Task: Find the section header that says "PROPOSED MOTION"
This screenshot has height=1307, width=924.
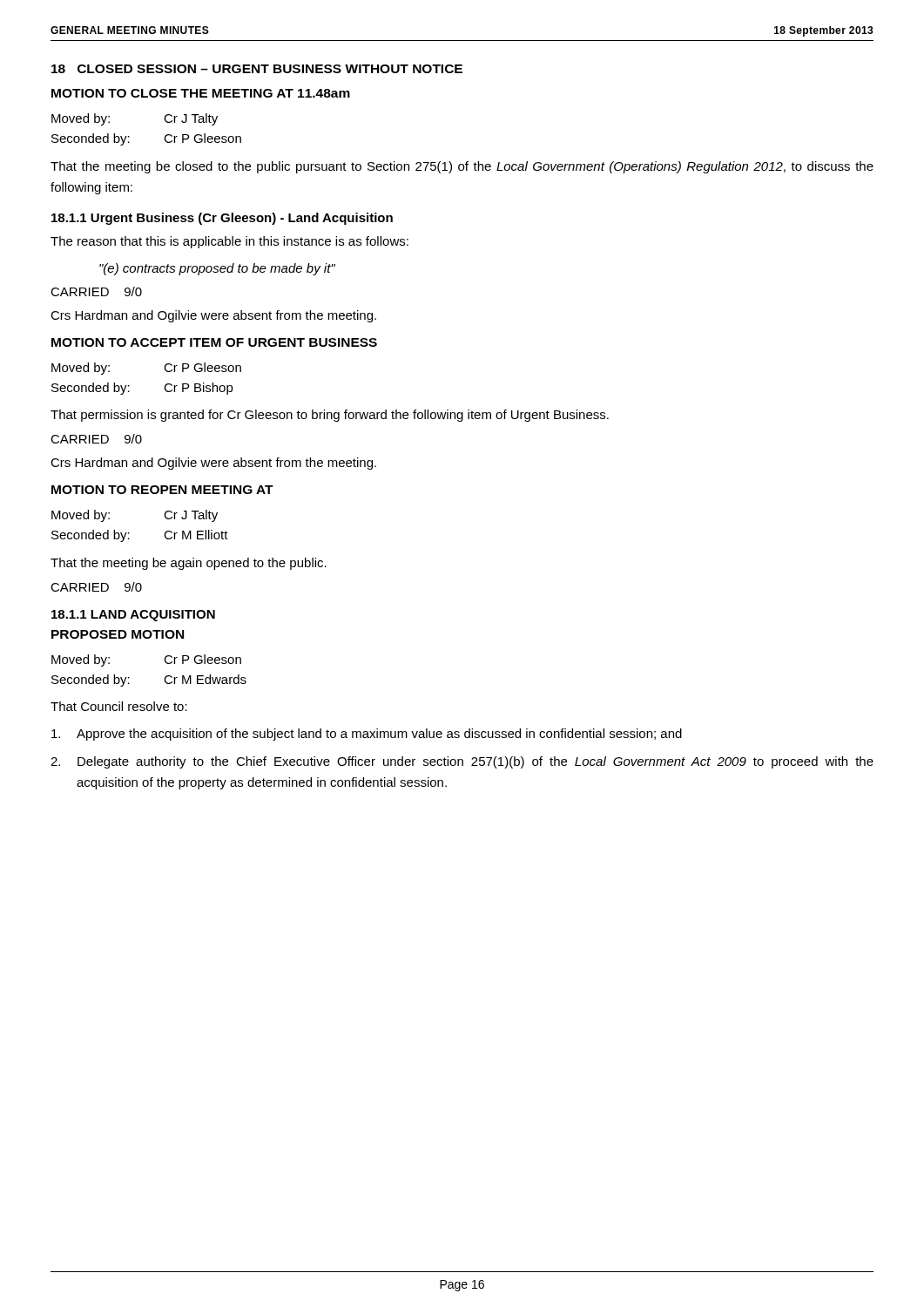Action: click(x=118, y=633)
